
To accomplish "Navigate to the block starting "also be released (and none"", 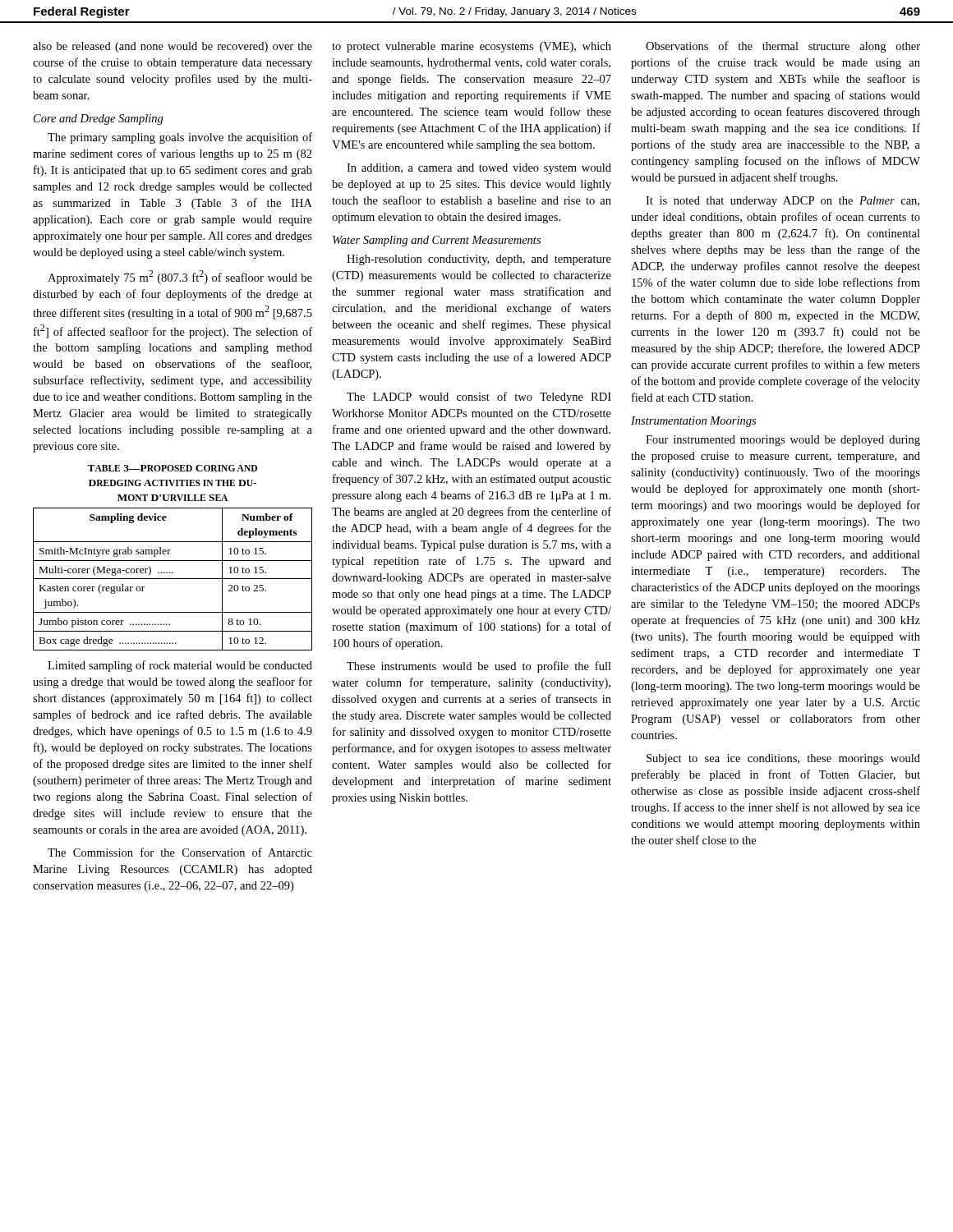I will point(173,71).
